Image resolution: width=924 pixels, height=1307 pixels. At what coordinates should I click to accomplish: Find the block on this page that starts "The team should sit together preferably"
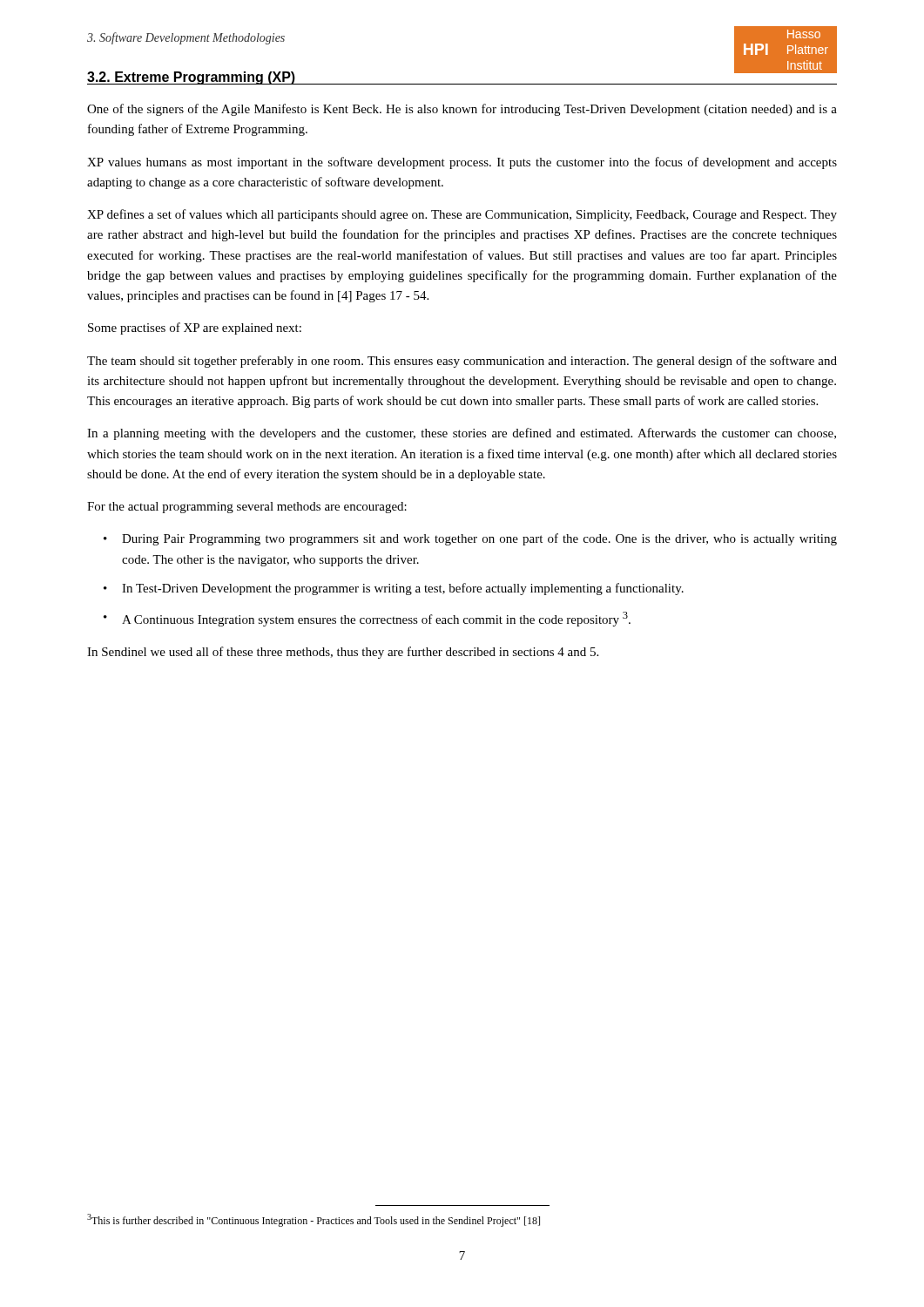click(462, 381)
